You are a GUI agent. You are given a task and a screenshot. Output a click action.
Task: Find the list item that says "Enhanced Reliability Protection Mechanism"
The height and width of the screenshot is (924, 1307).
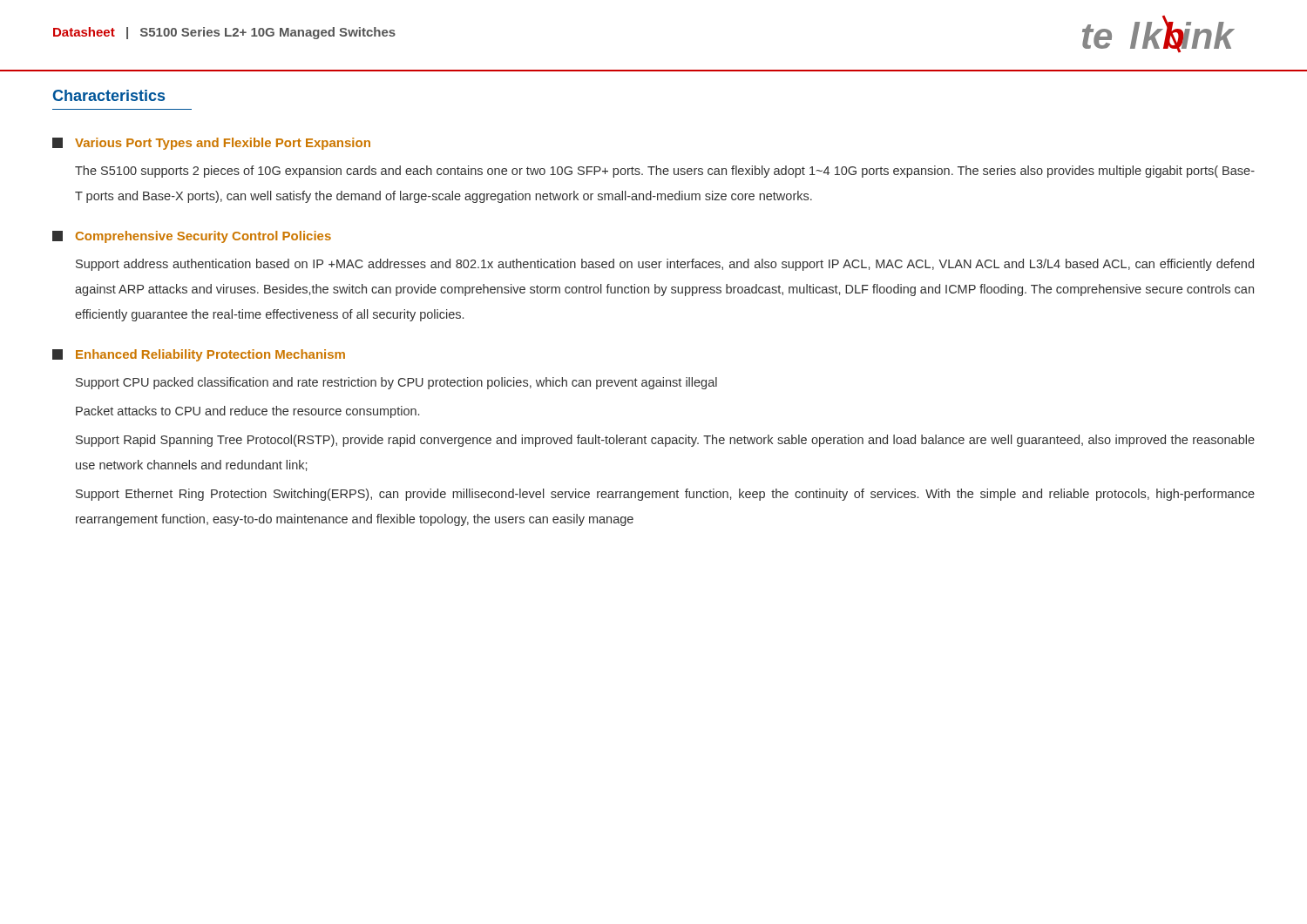pos(210,354)
